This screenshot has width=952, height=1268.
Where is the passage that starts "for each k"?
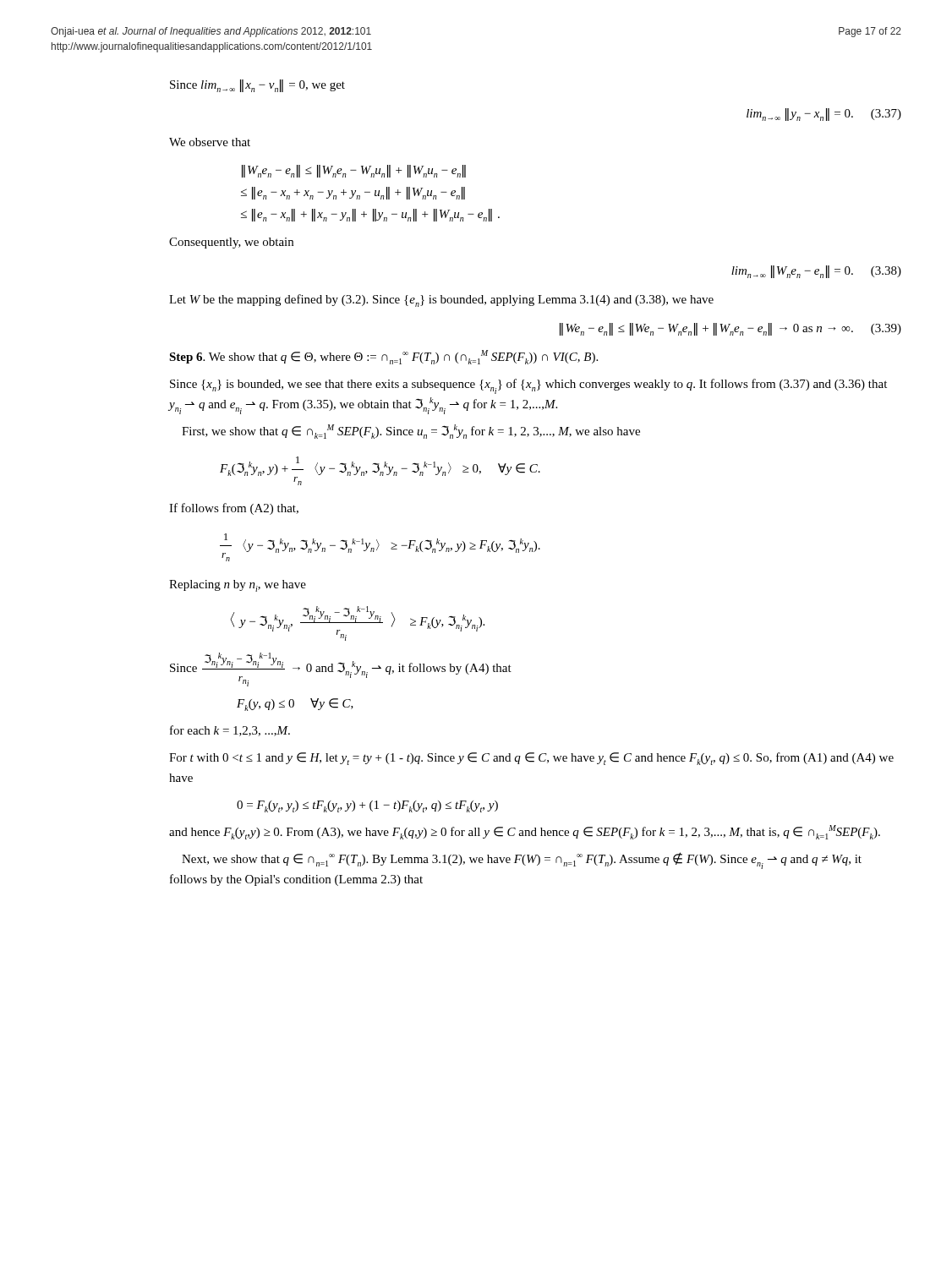coord(230,731)
